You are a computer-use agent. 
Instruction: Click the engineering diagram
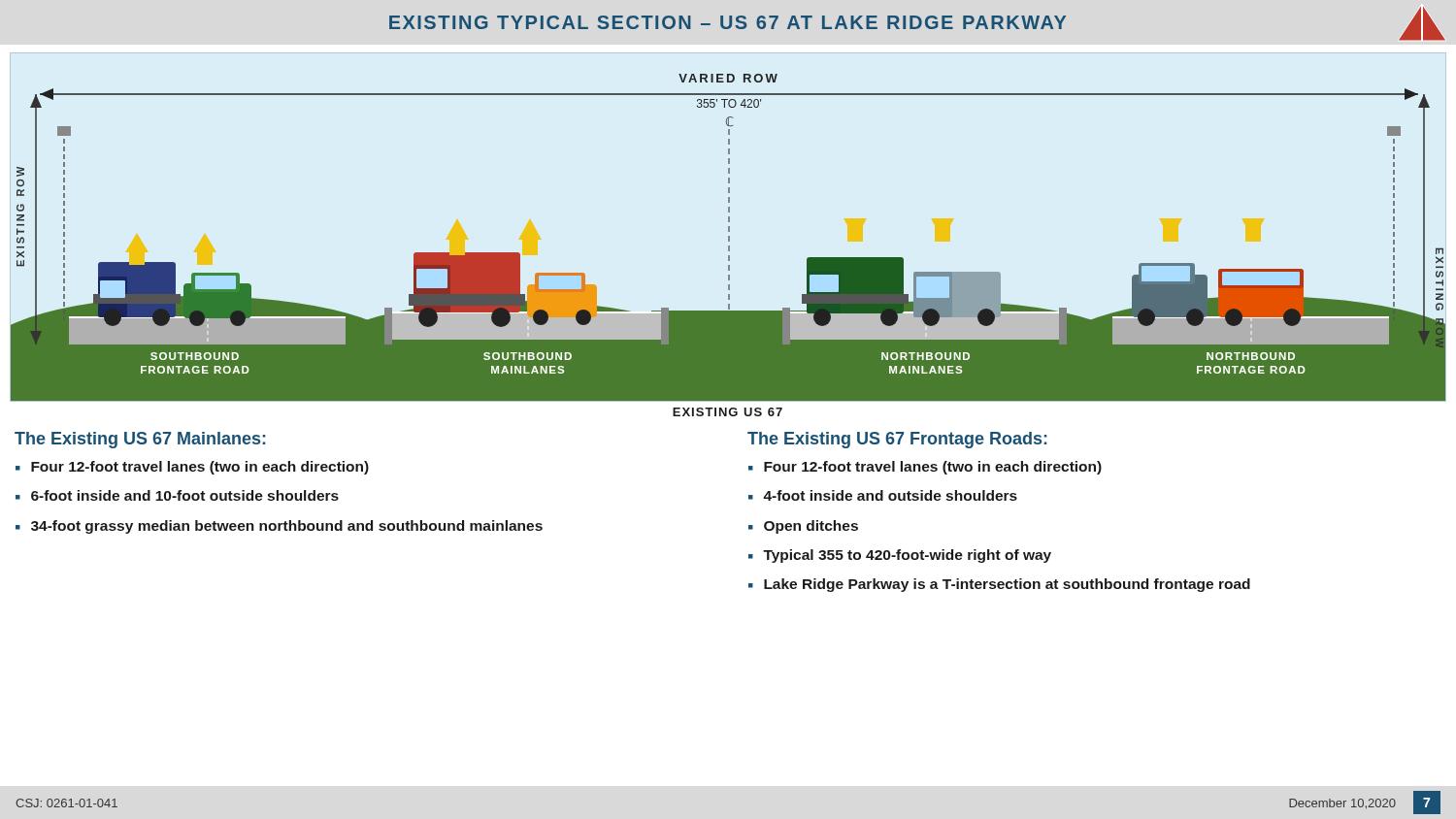pyautogui.click(x=728, y=227)
